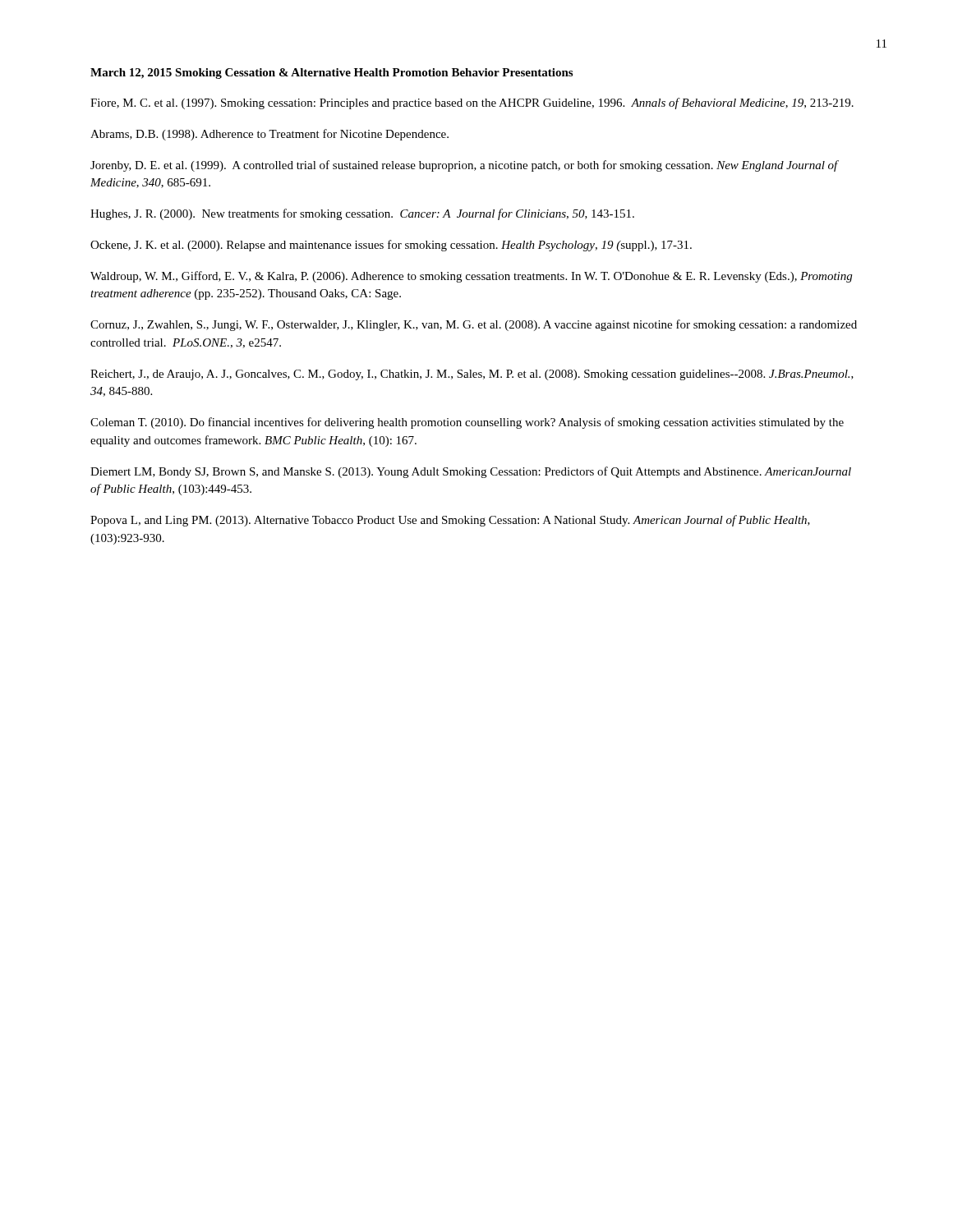Image resolution: width=953 pixels, height=1232 pixels.
Task: Click on the region starting "Coleman T. (2010)."
Action: (x=467, y=431)
